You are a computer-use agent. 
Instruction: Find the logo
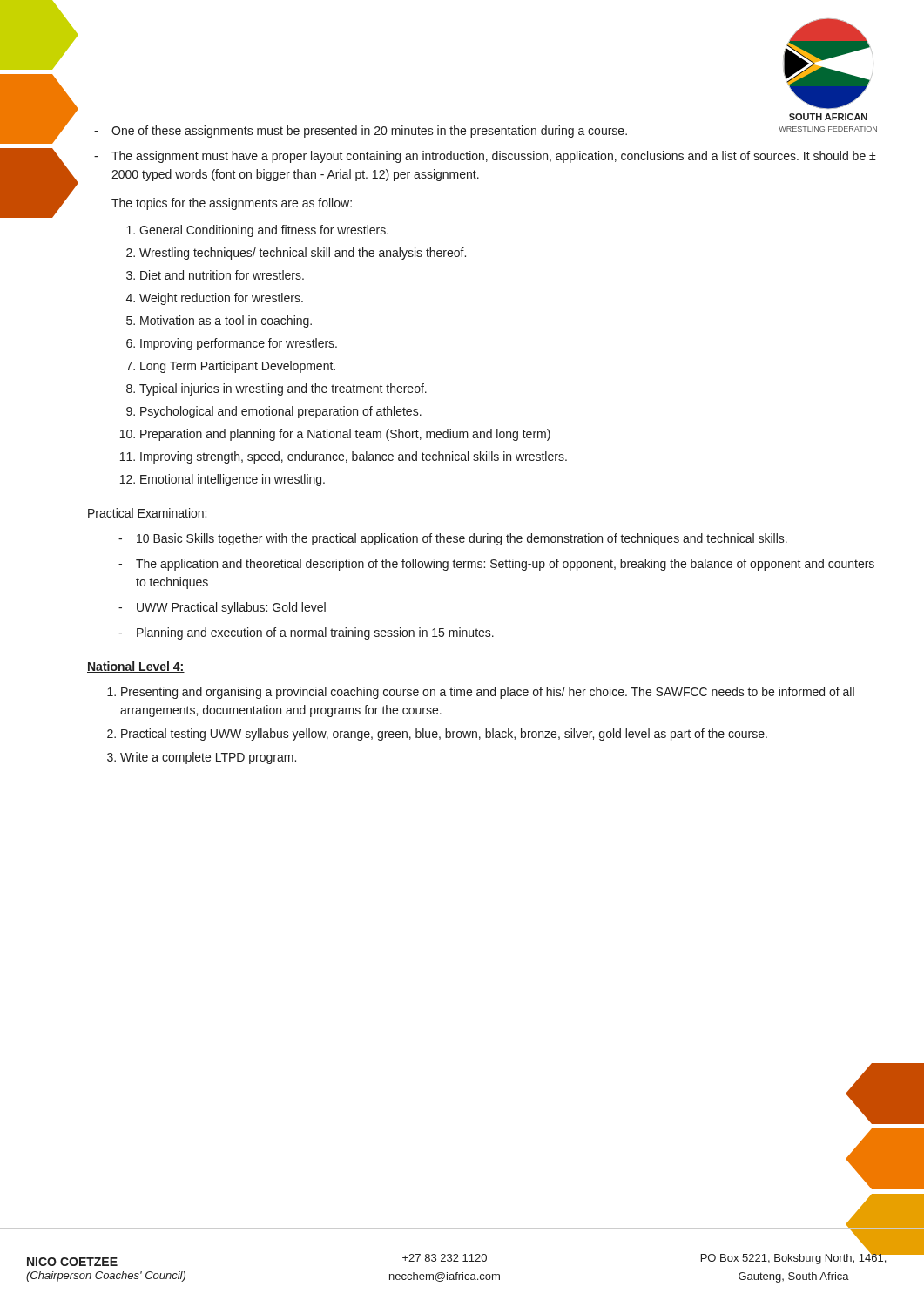coord(828,78)
